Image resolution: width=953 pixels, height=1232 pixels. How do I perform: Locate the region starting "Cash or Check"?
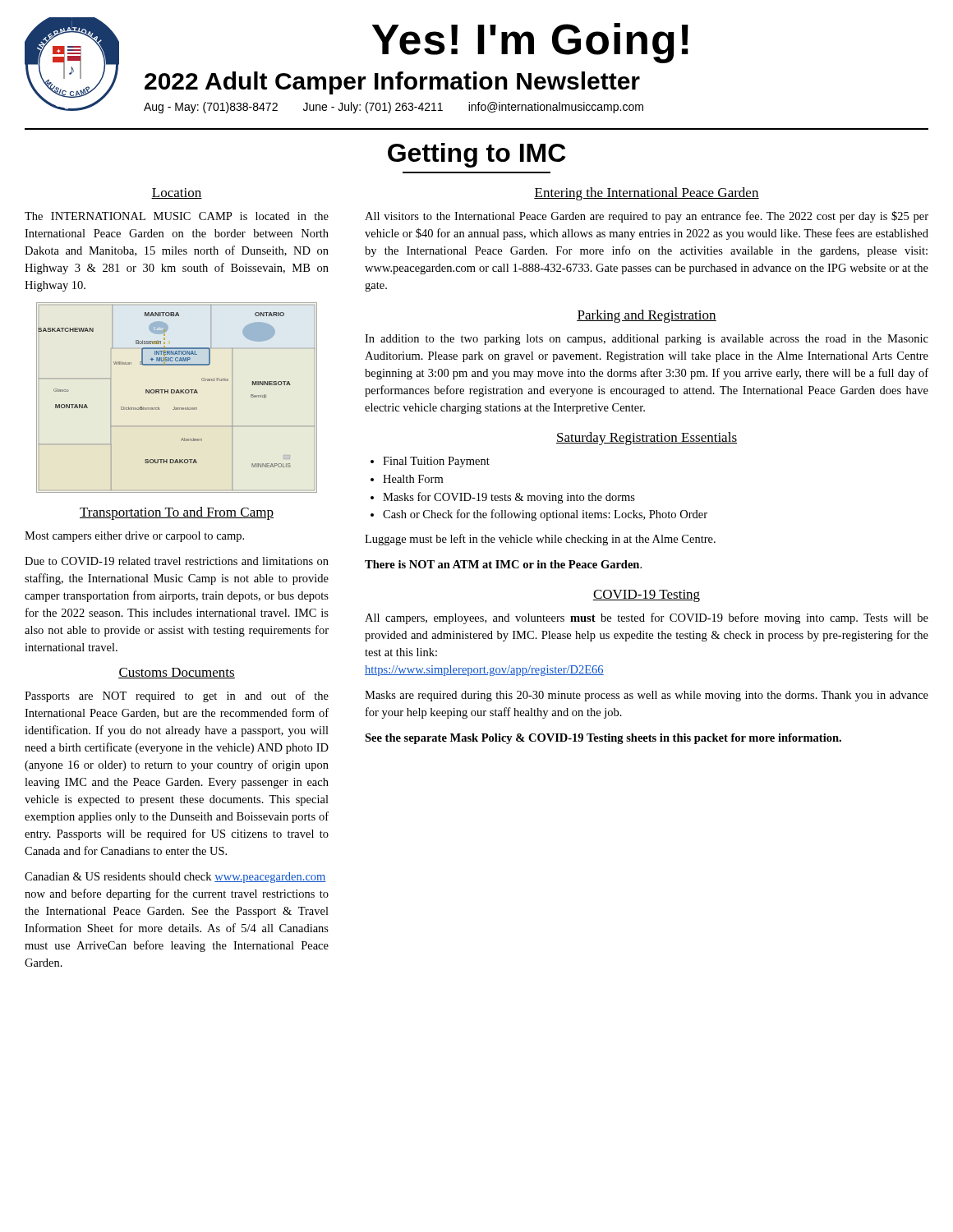point(545,514)
